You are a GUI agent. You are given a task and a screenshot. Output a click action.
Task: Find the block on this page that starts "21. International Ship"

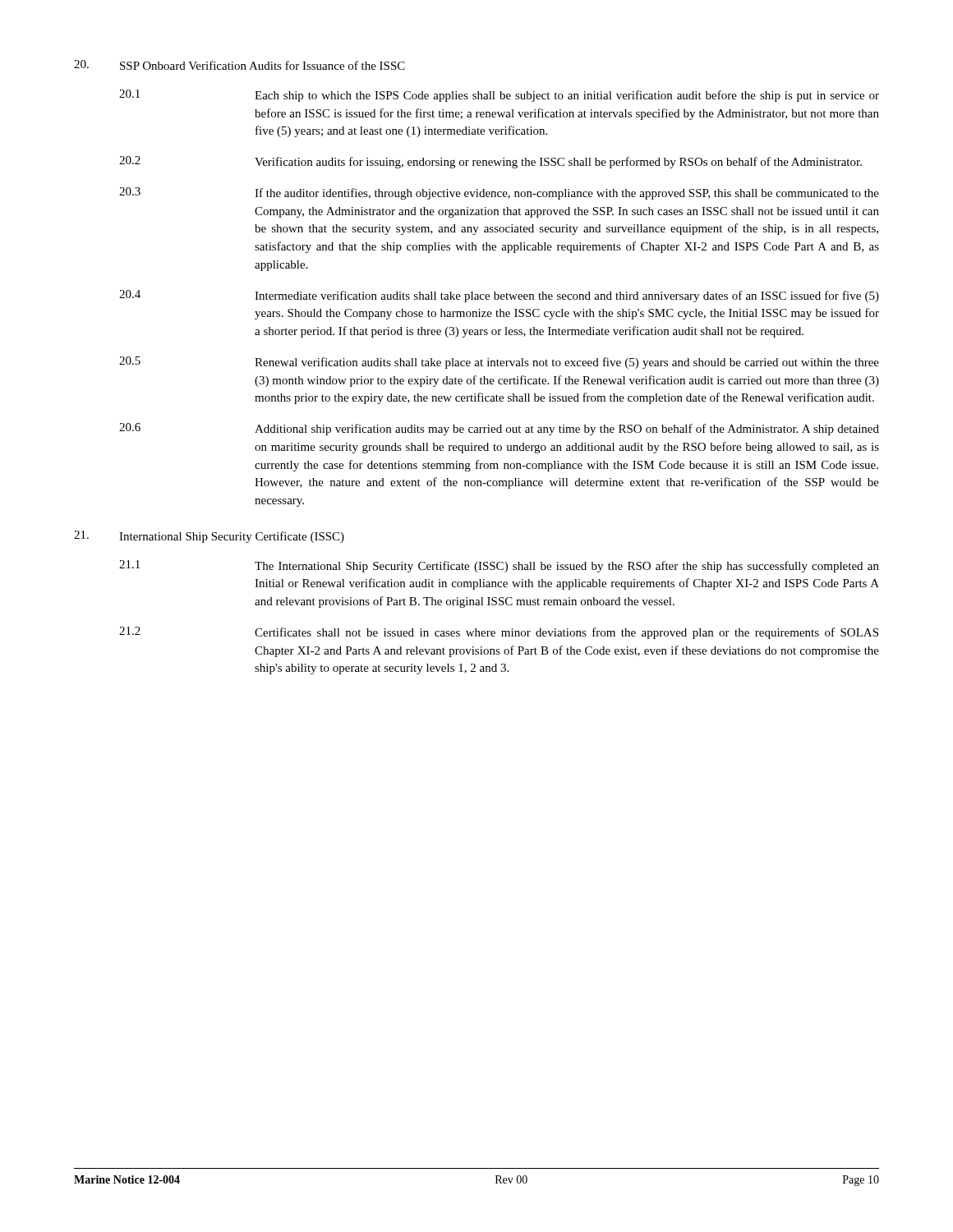209,537
